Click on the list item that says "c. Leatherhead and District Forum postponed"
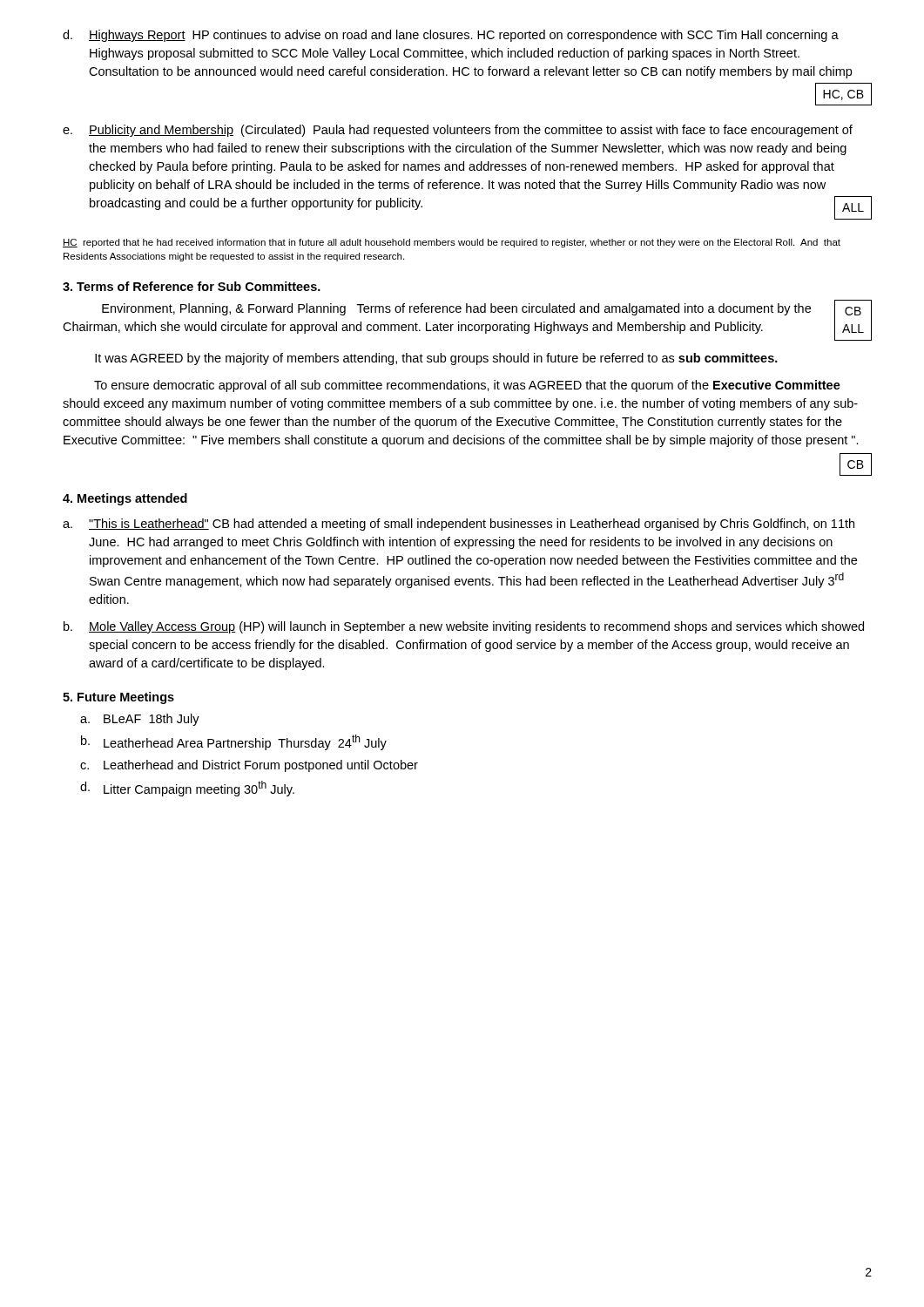 click(x=249, y=766)
